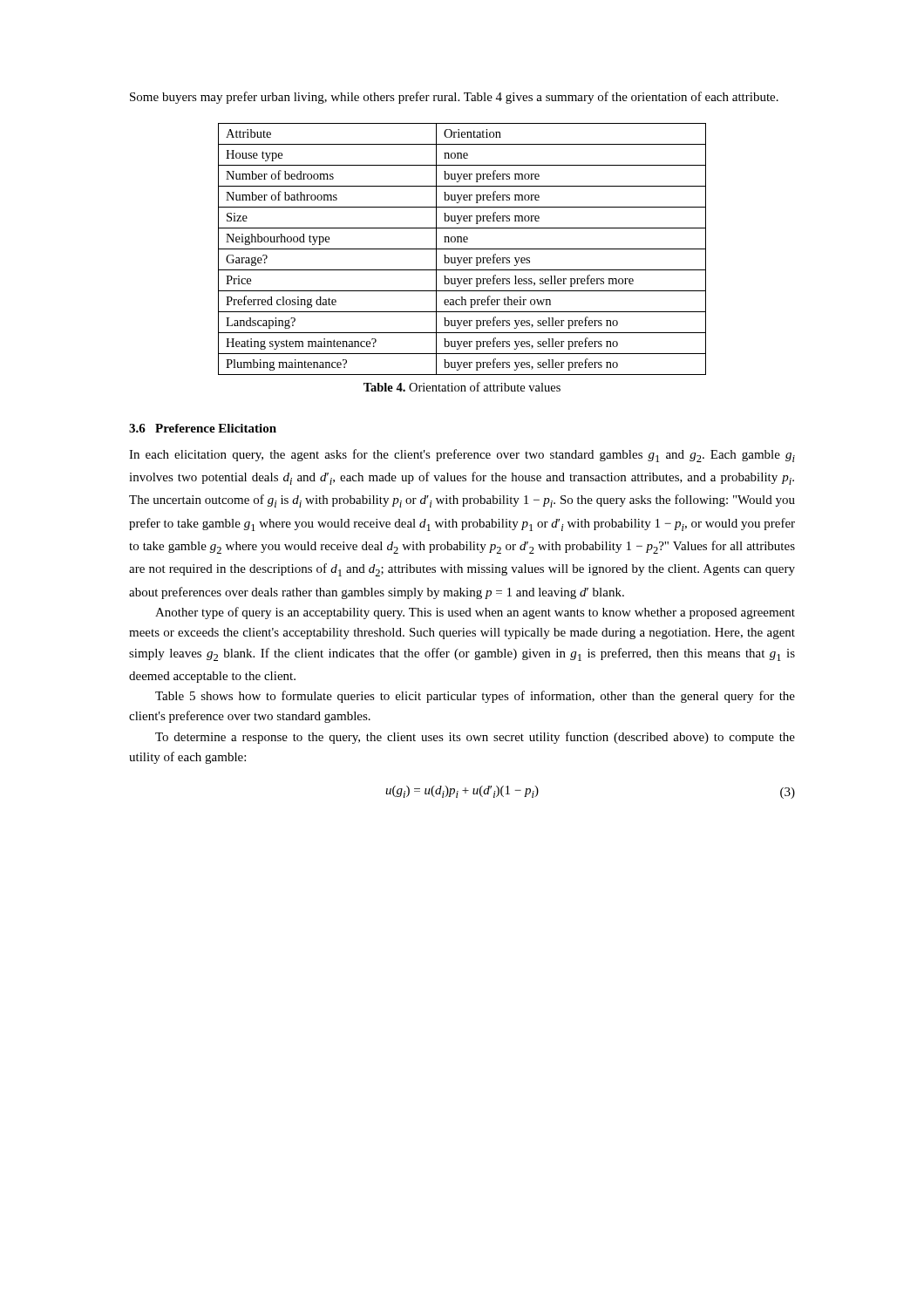924x1308 pixels.
Task: Point to the block beginning "Some buyers may prefer urban"
Action: click(x=454, y=97)
